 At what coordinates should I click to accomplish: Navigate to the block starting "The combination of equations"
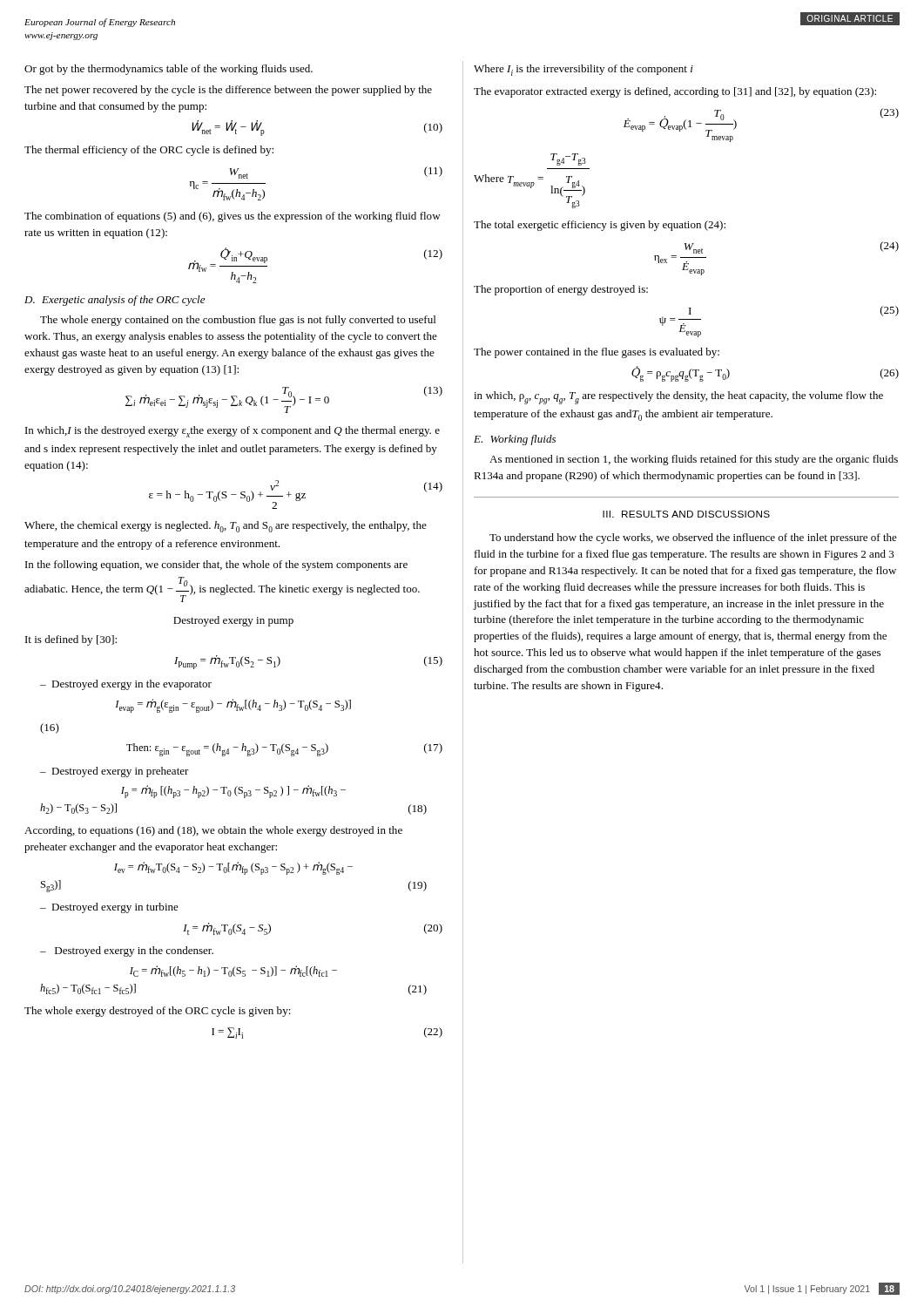pyautogui.click(x=232, y=224)
